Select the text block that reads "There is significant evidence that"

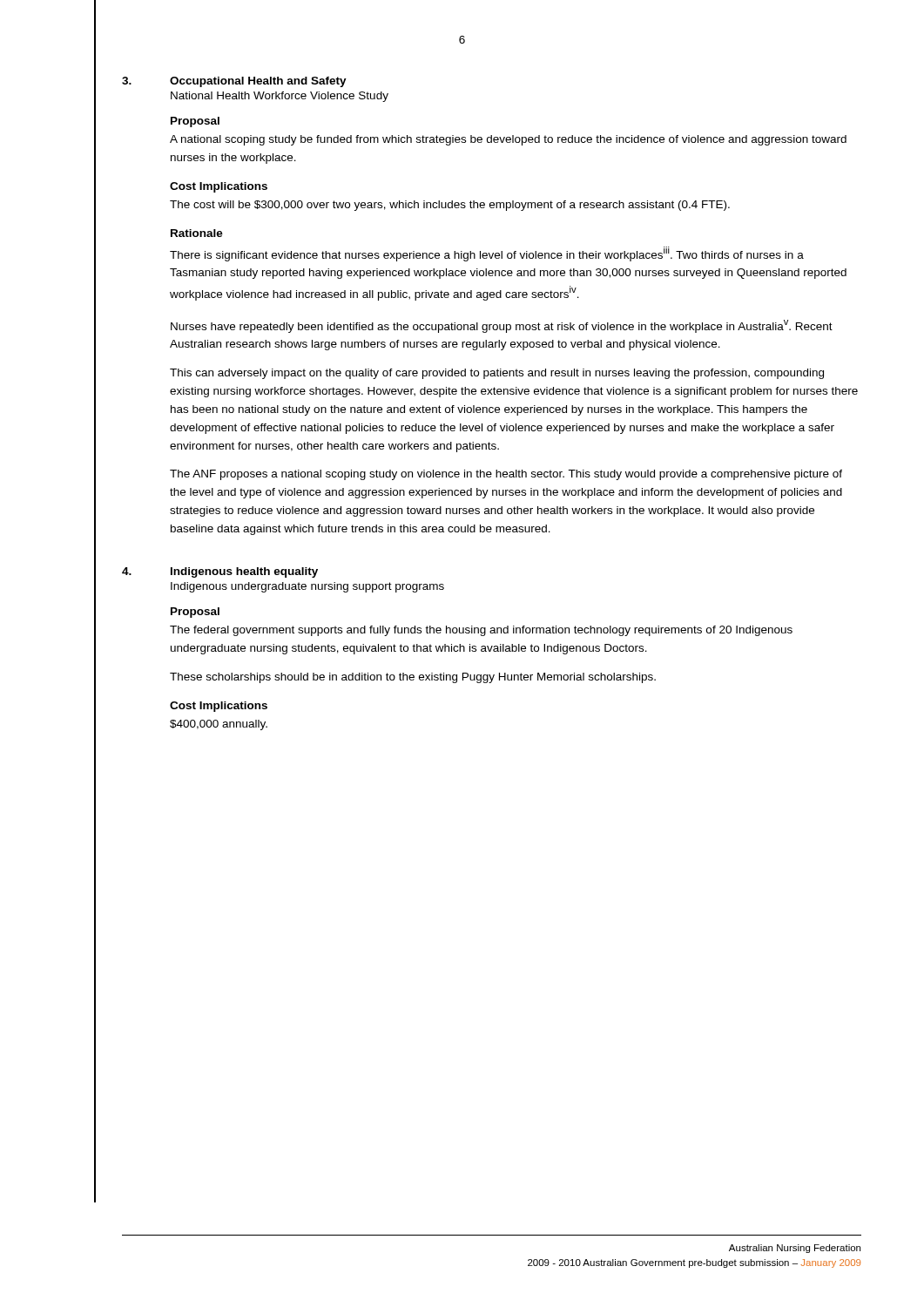pos(508,272)
